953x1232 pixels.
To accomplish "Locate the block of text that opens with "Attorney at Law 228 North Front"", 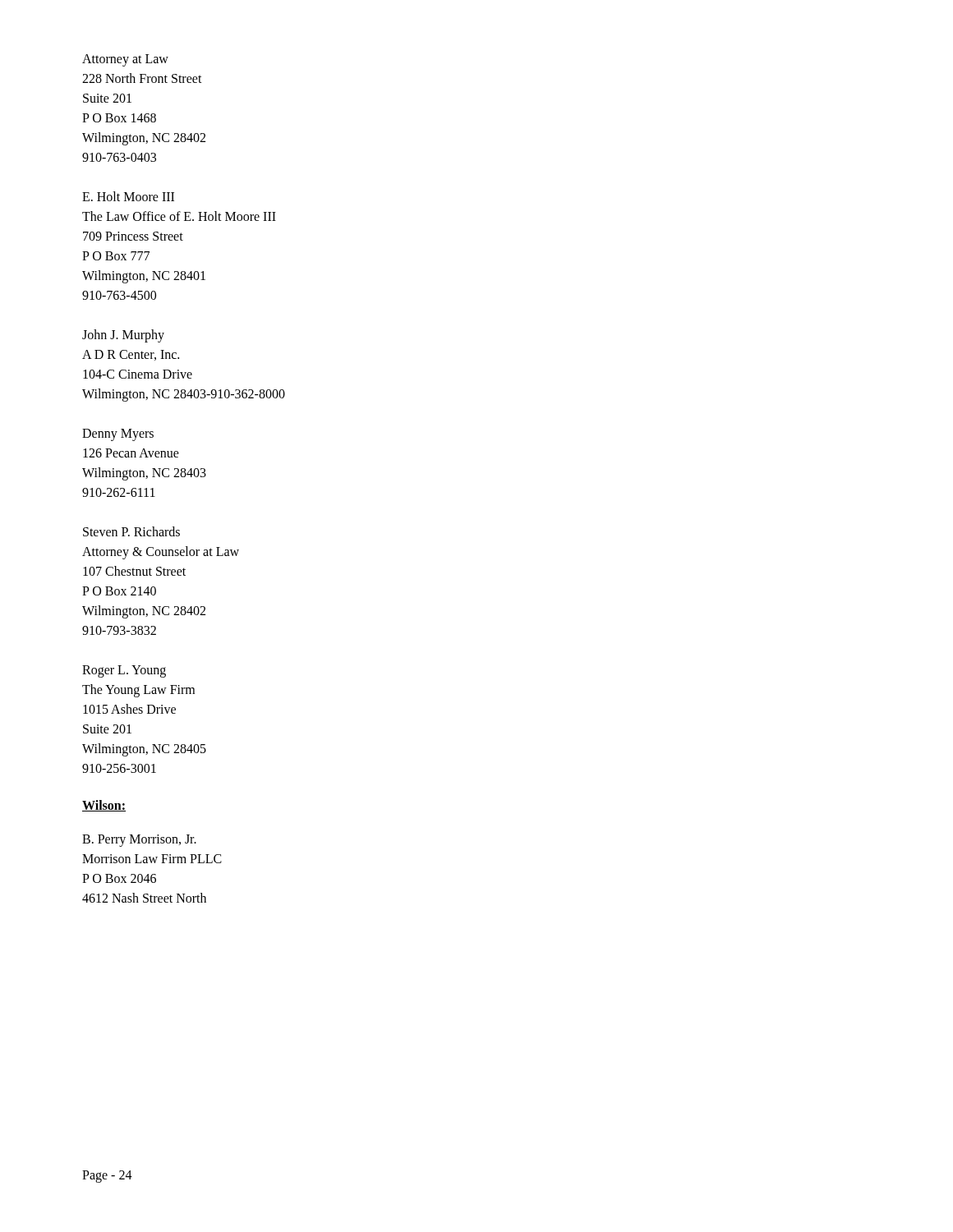I will [x=144, y=108].
